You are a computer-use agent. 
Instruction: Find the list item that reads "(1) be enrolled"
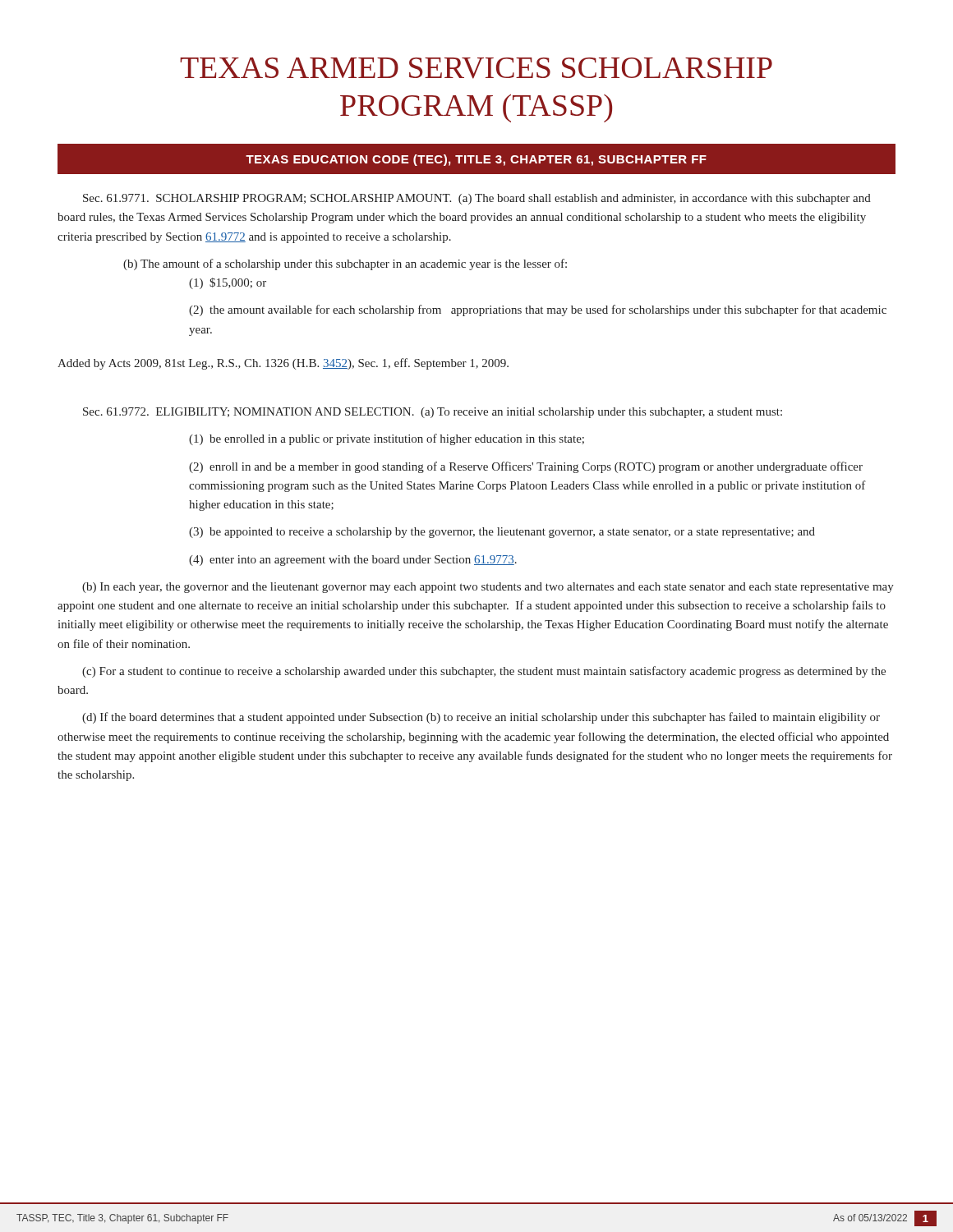pos(387,439)
